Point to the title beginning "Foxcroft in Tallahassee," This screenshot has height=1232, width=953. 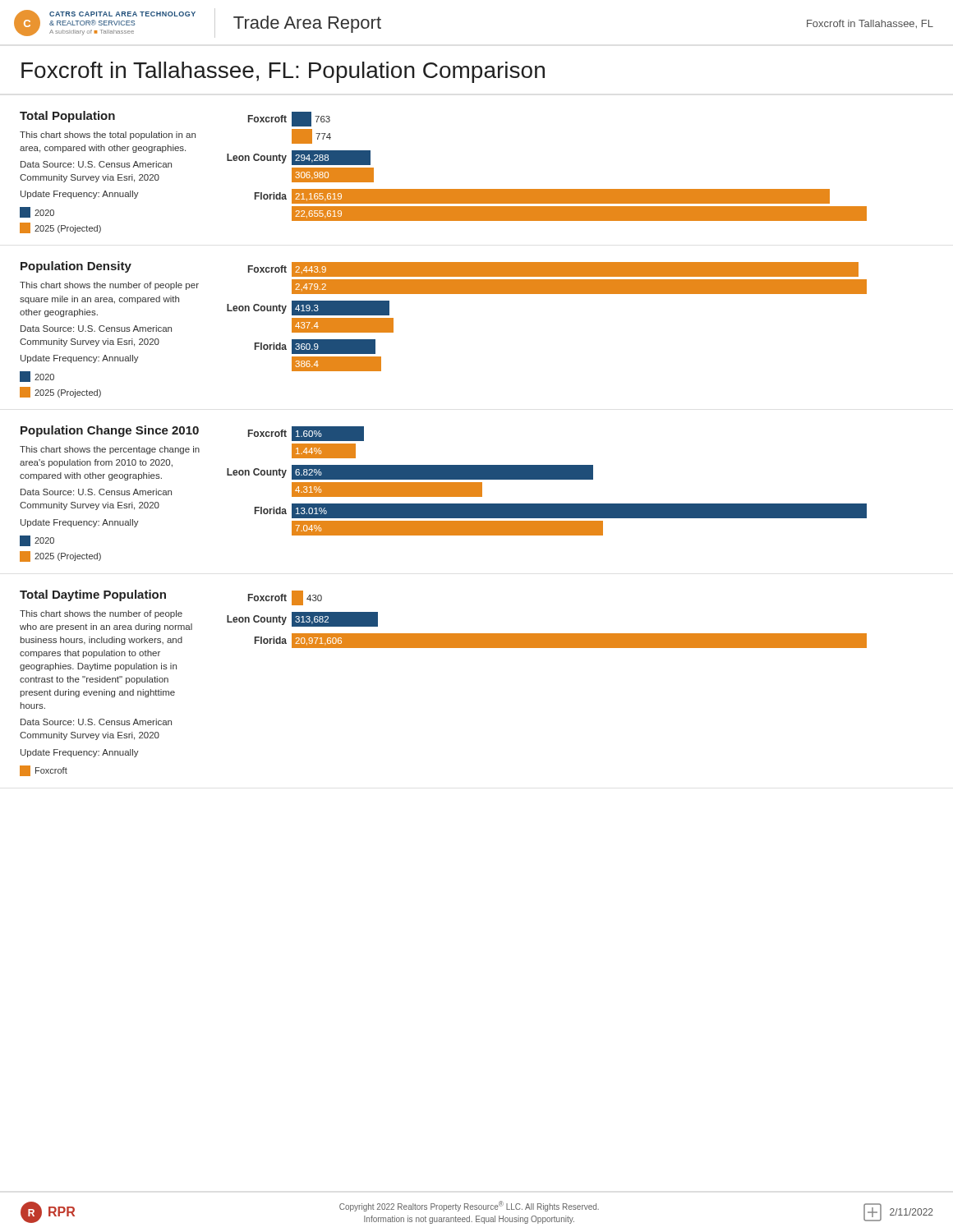coord(283,70)
